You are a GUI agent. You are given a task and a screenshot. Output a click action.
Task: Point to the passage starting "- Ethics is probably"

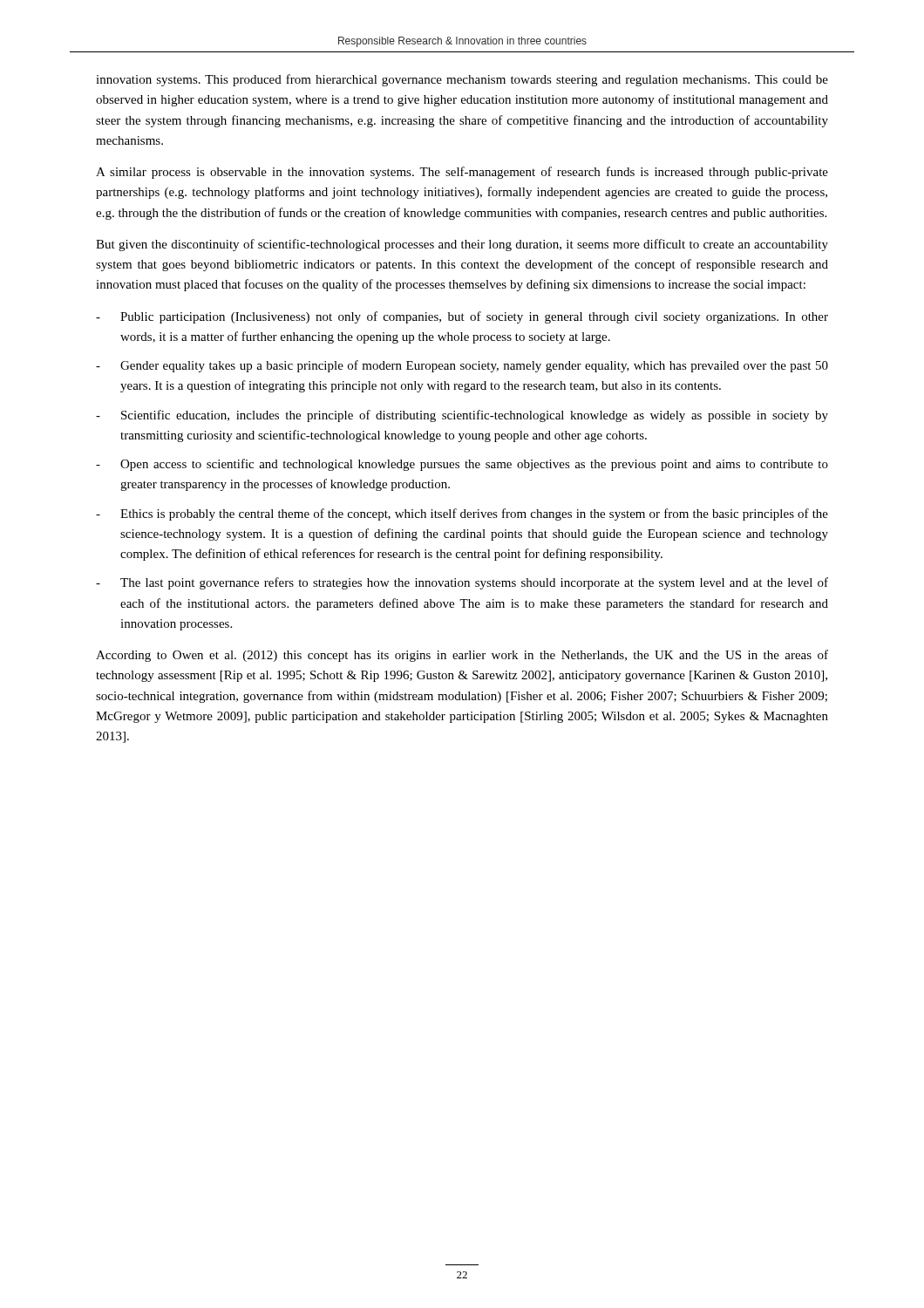click(x=462, y=534)
